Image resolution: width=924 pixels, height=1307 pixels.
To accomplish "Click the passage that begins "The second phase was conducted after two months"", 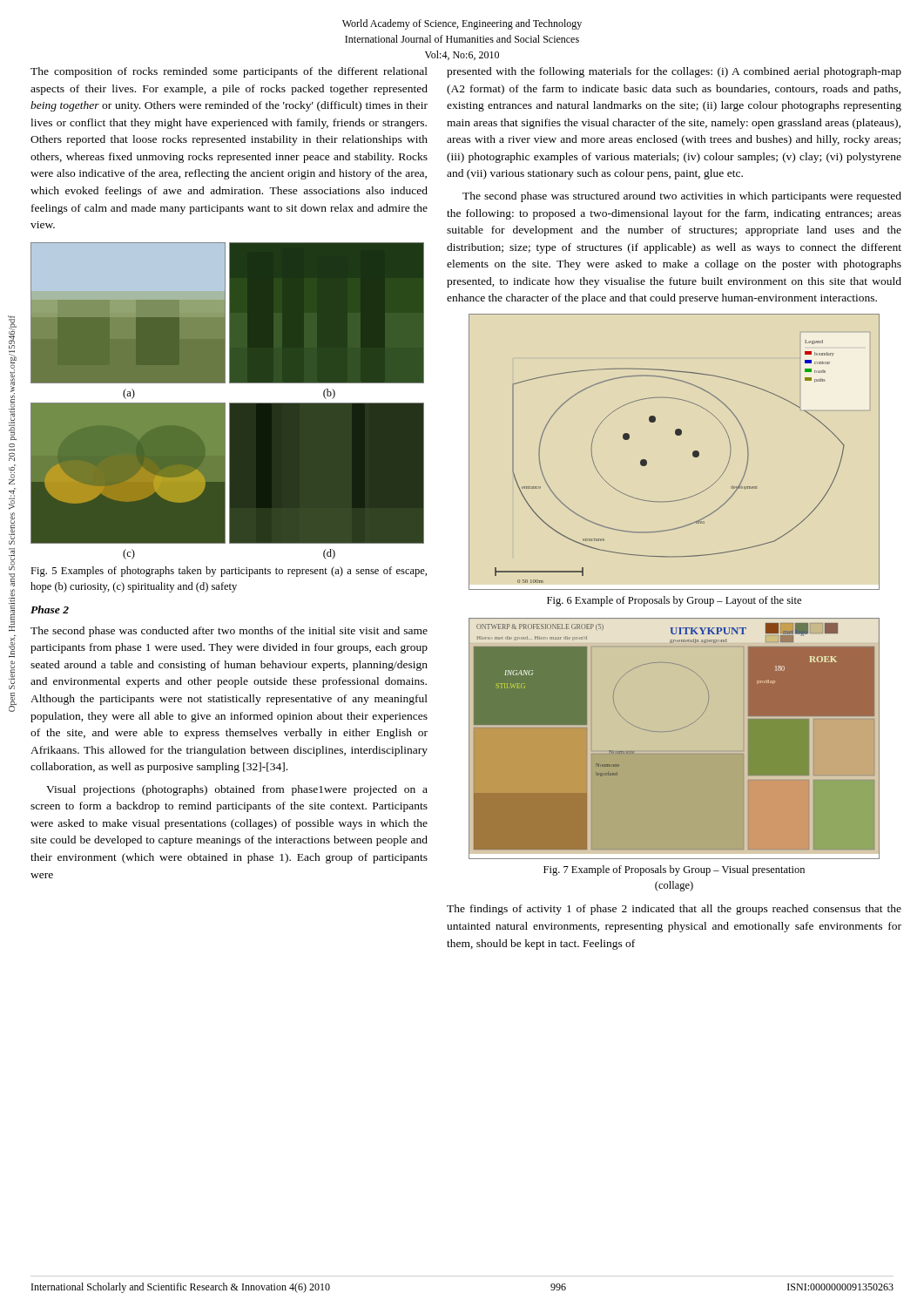I will (229, 752).
